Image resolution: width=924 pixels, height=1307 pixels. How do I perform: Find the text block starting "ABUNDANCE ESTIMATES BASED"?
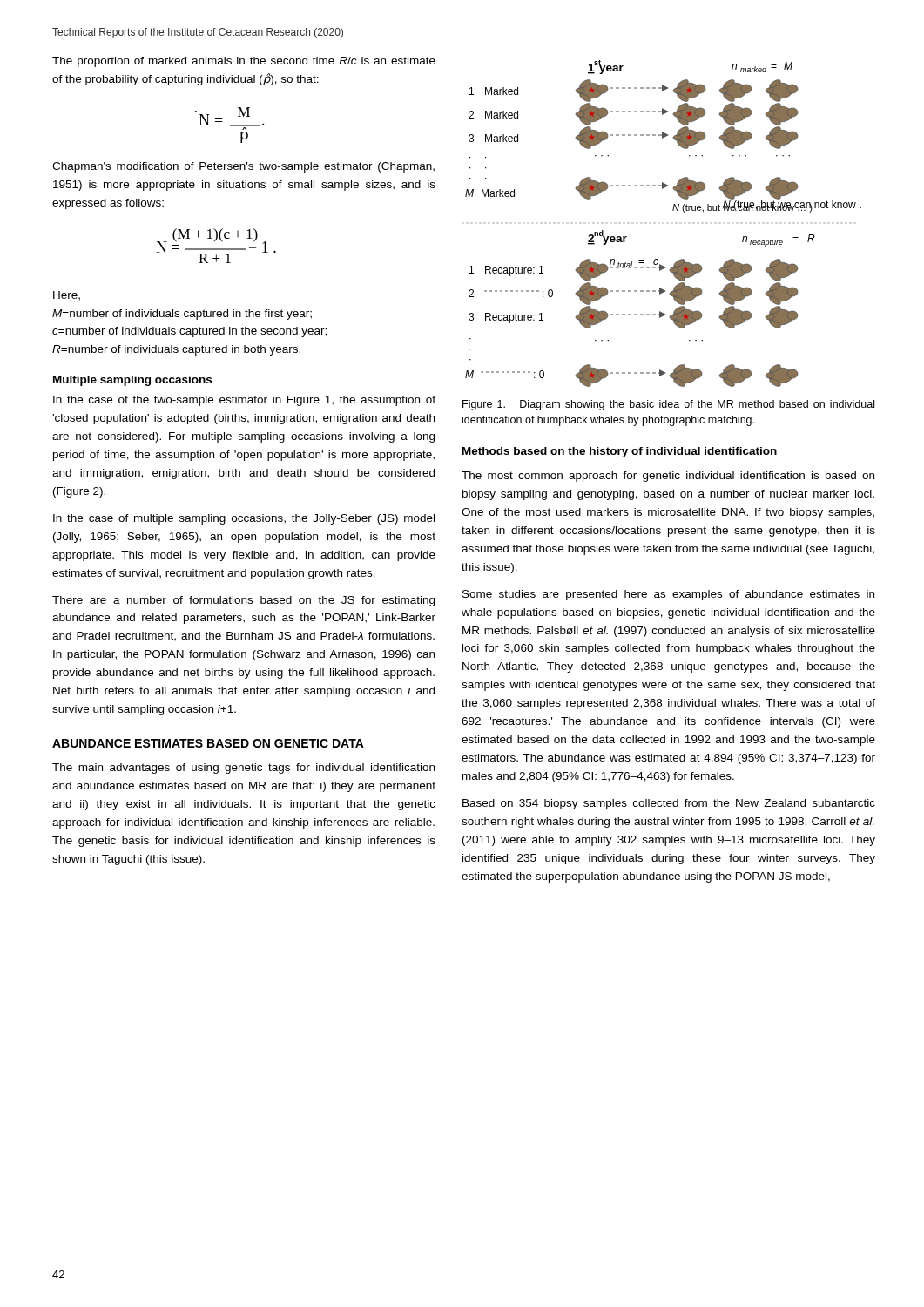point(208,743)
